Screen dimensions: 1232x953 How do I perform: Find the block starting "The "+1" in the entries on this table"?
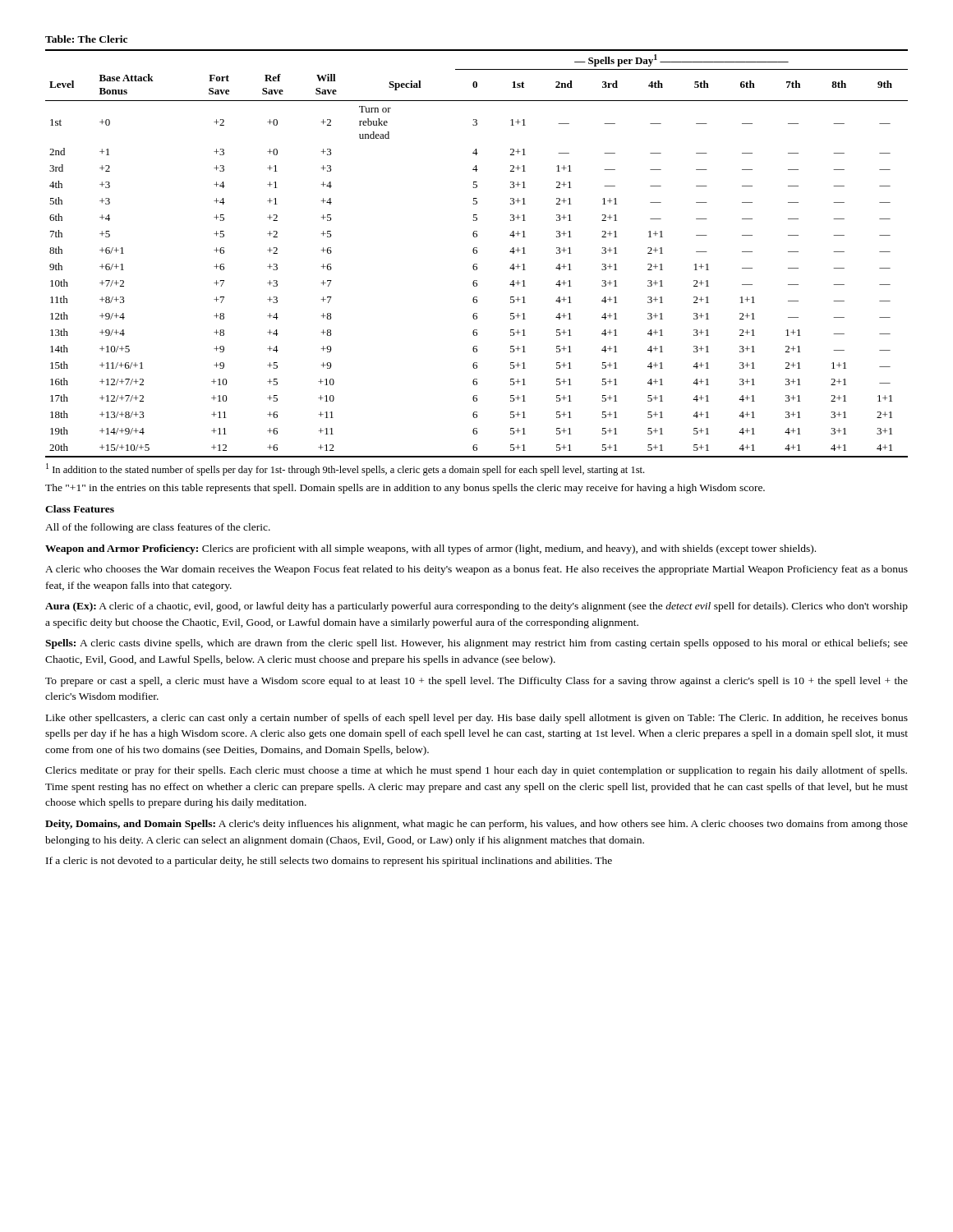[405, 488]
